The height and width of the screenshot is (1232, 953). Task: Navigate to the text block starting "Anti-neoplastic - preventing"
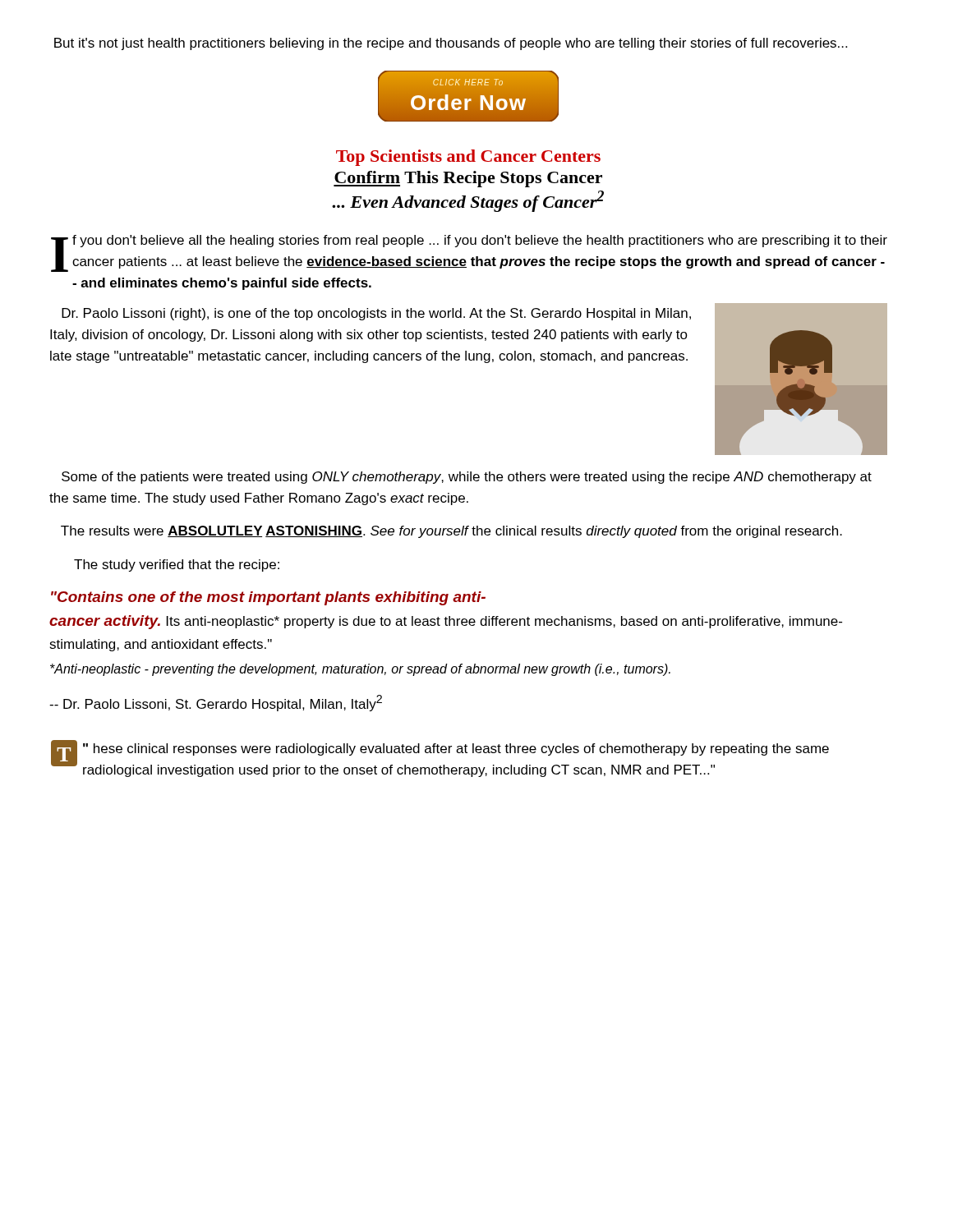pyautogui.click(x=361, y=669)
